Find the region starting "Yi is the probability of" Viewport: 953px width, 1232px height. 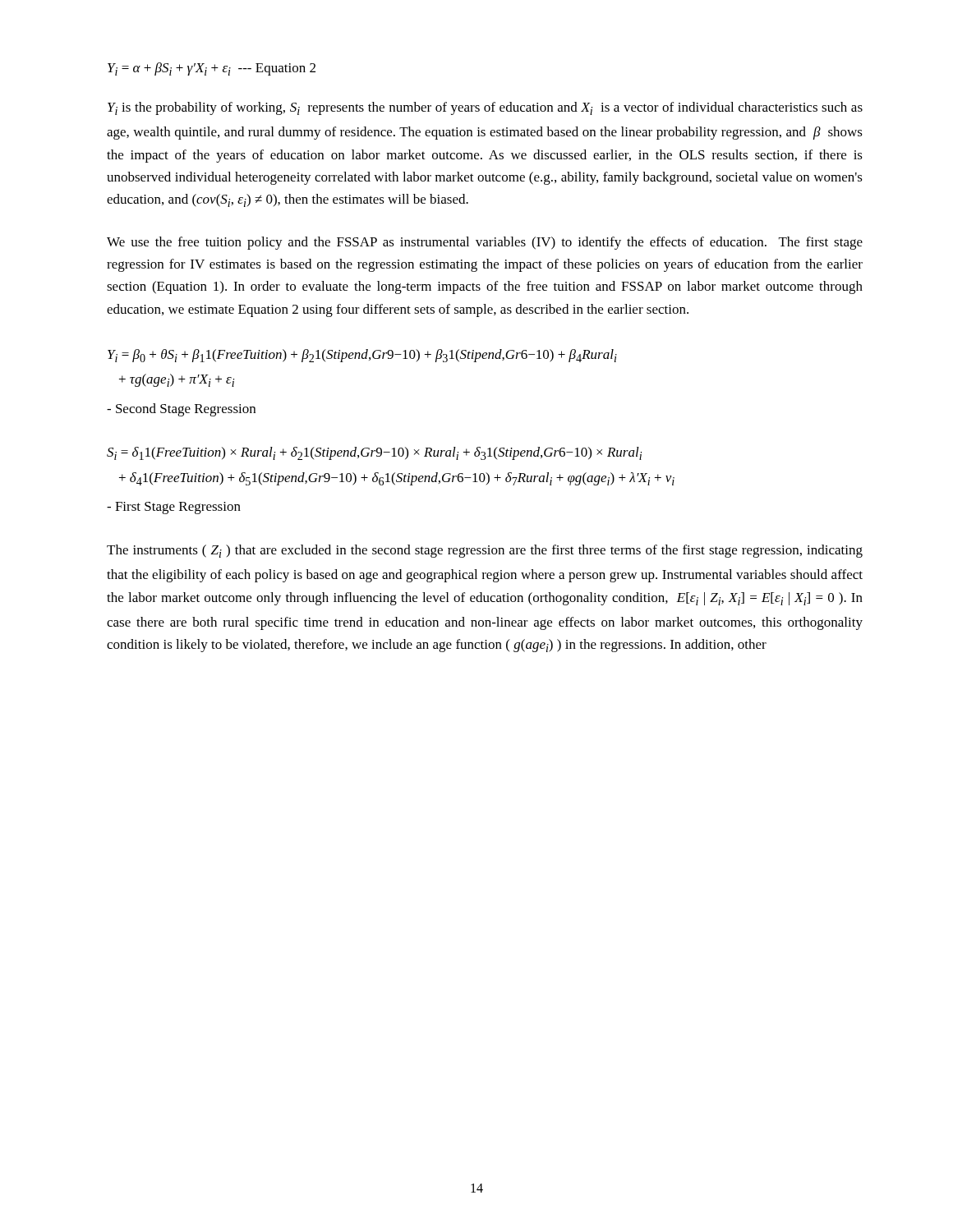point(485,155)
